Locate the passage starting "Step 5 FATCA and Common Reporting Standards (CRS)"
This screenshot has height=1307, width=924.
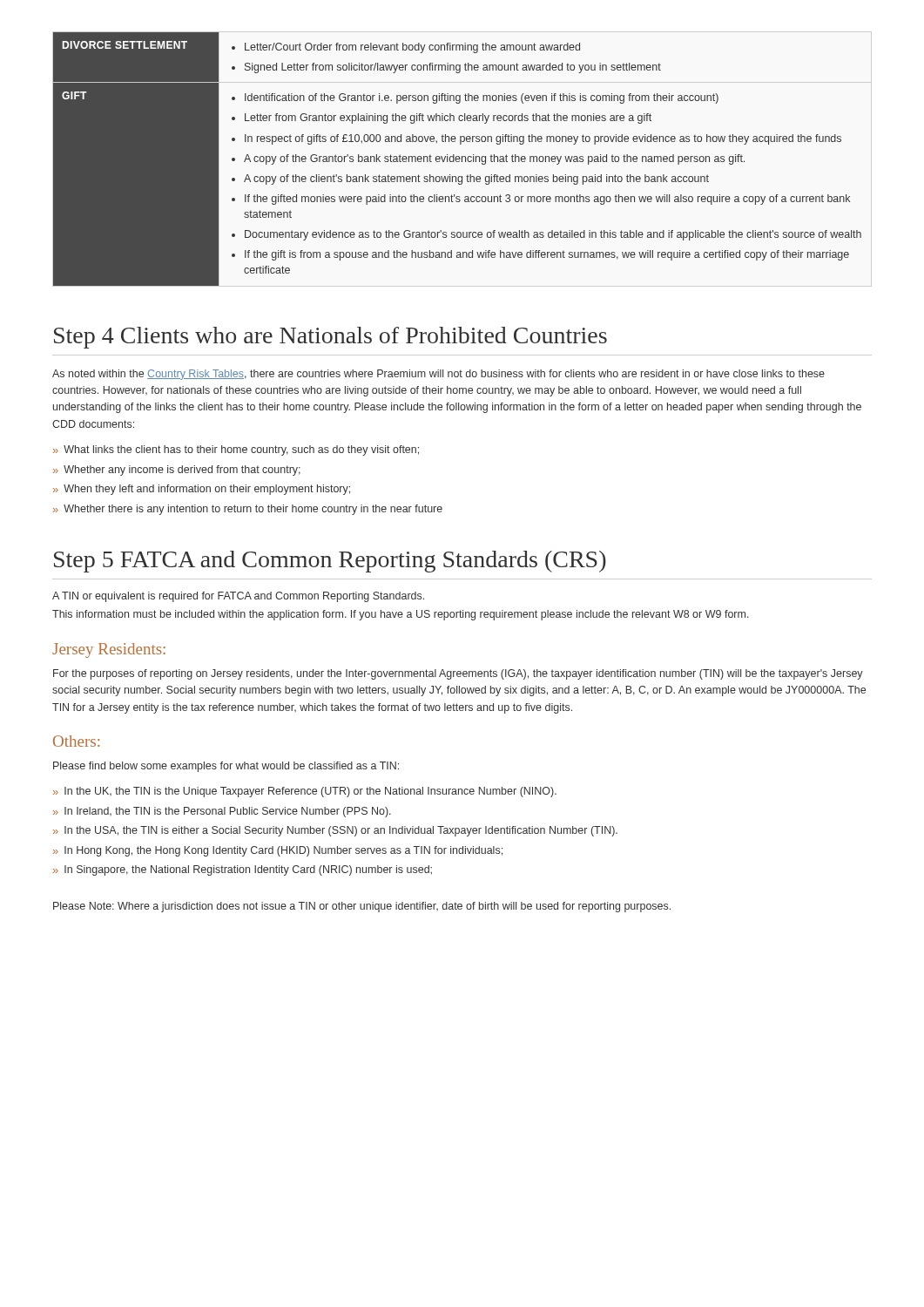[462, 558]
